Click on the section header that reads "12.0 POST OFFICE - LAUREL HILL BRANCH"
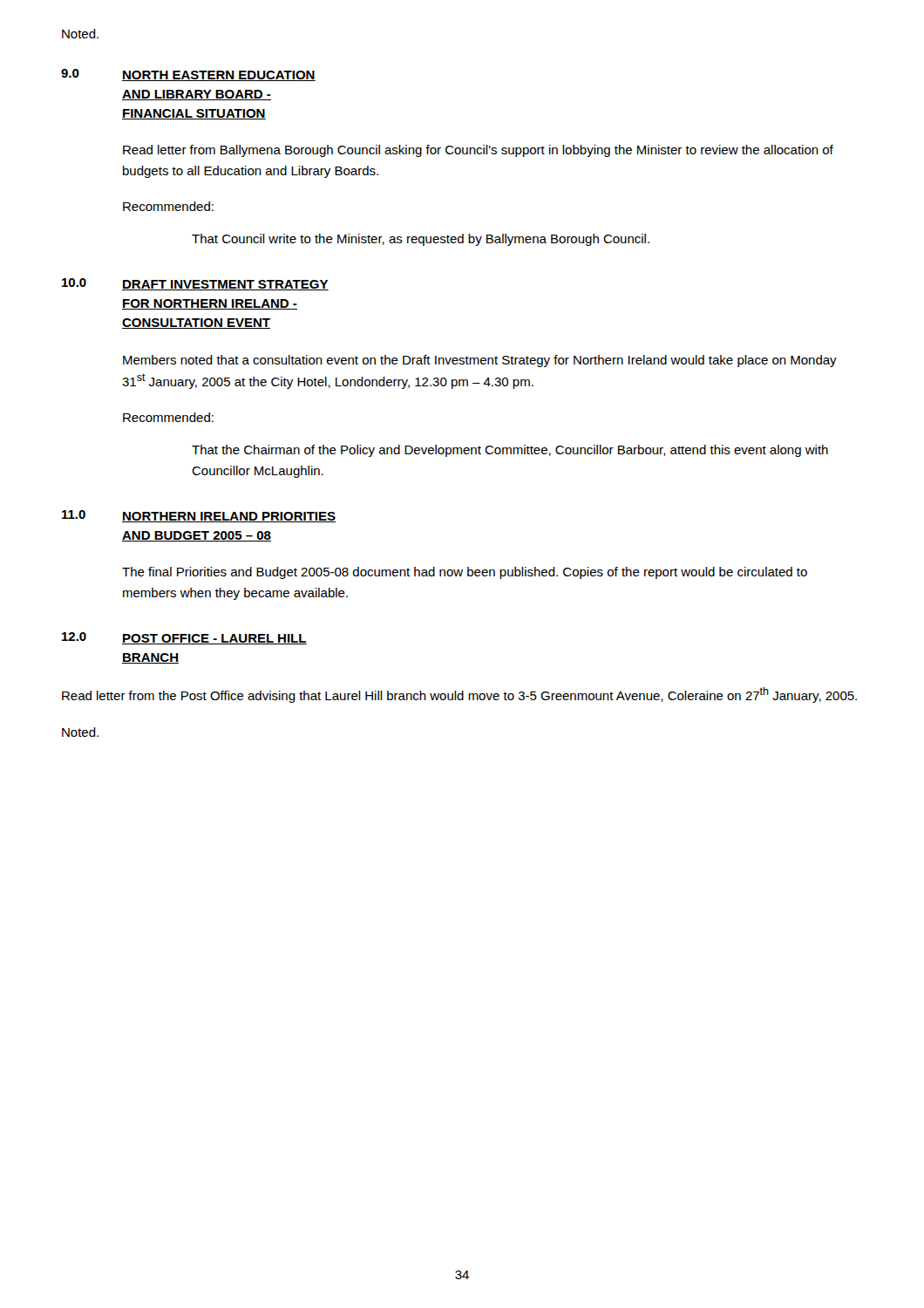The width and height of the screenshot is (924, 1308). (x=184, y=647)
